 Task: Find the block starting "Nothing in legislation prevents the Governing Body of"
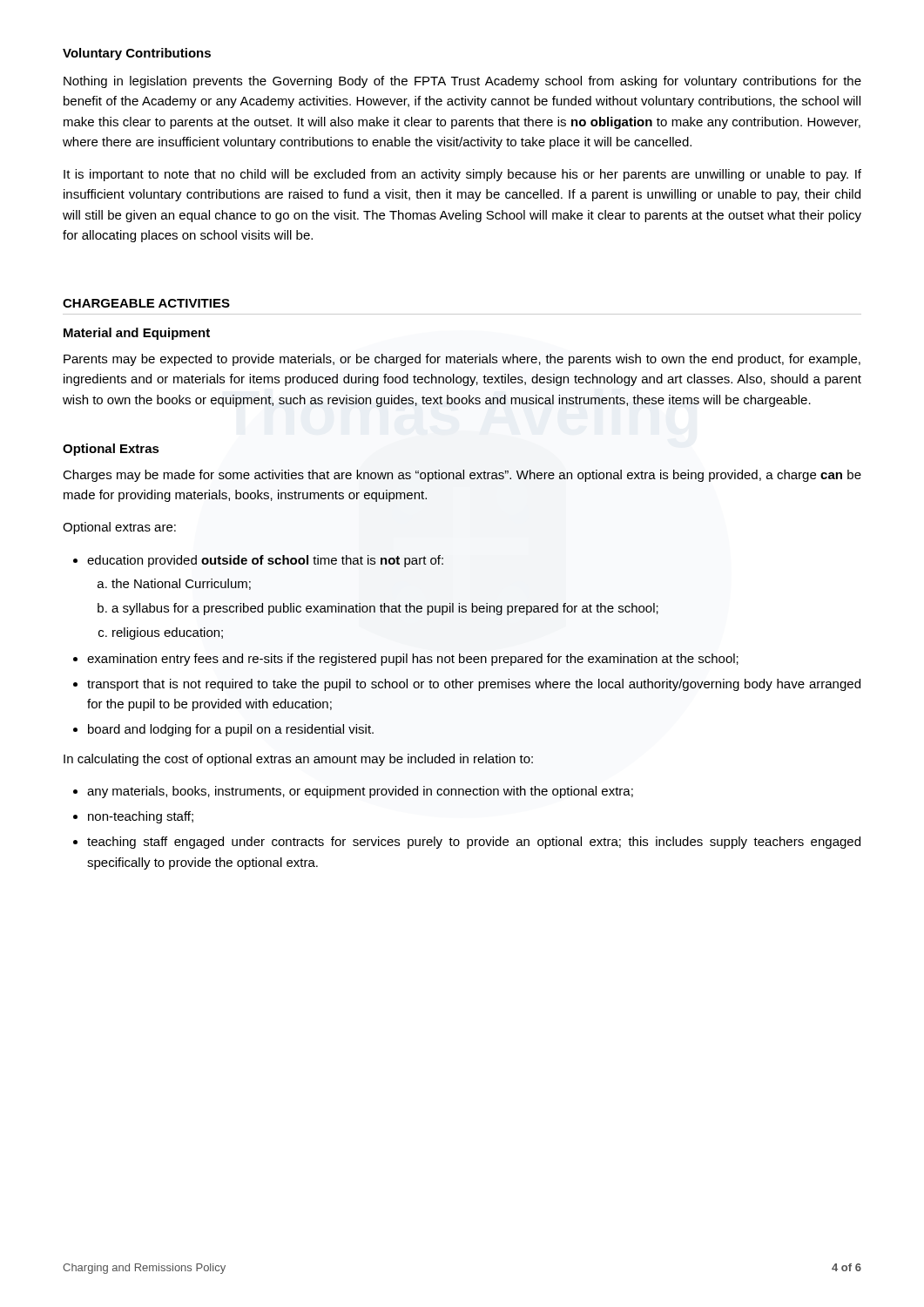pyautogui.click(x=462, y=111)
